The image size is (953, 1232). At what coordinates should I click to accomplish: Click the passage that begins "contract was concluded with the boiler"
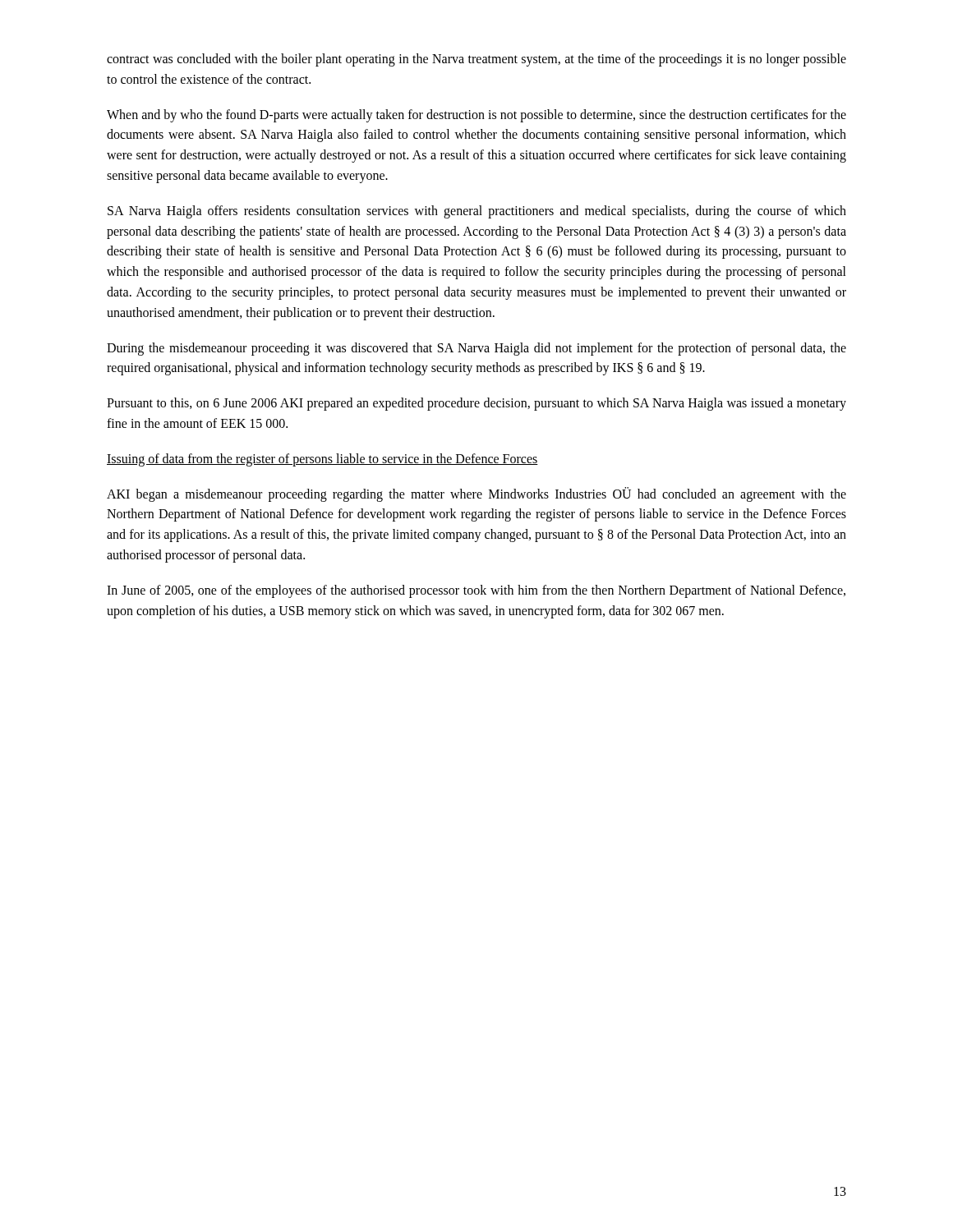(476, 69)
